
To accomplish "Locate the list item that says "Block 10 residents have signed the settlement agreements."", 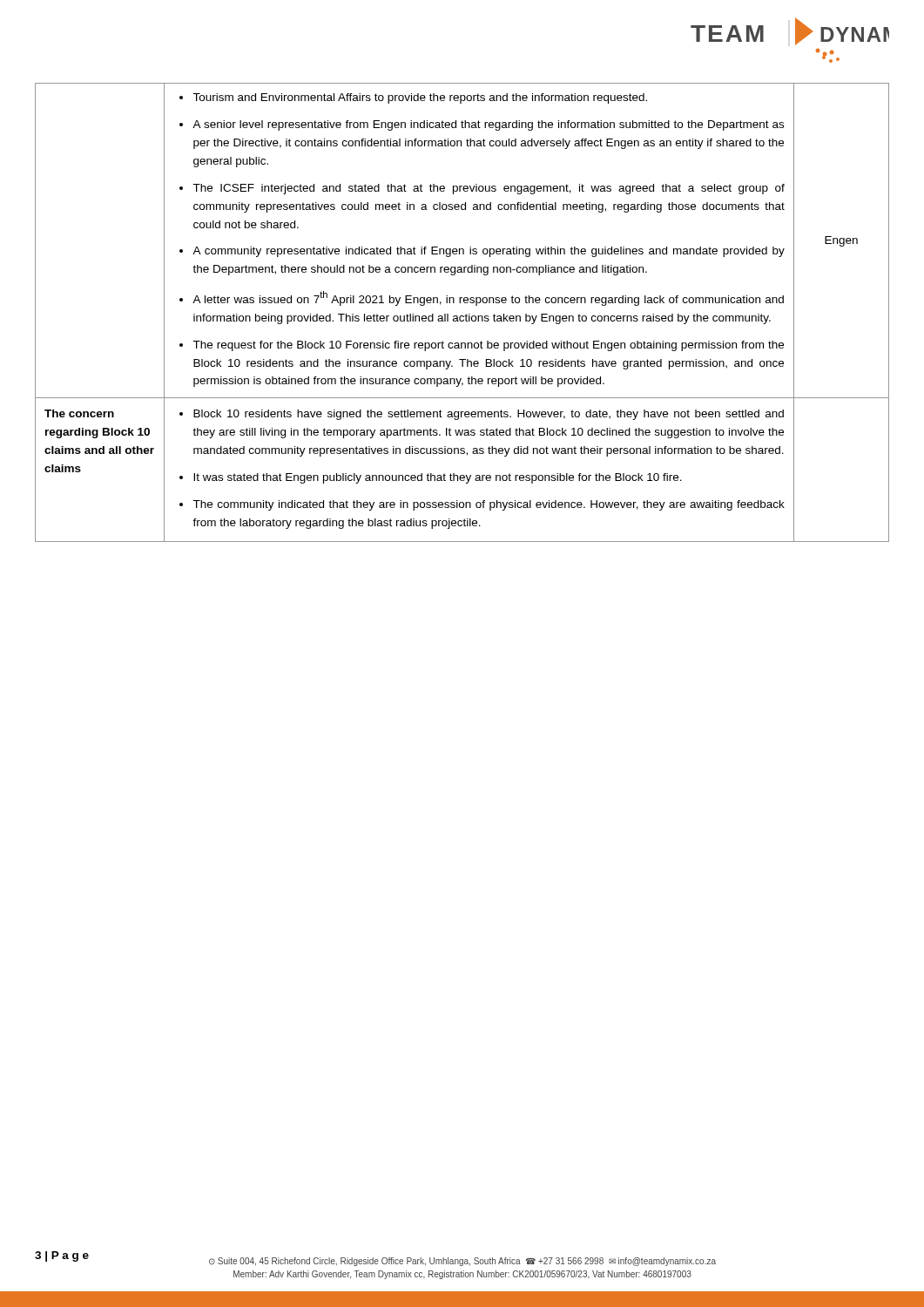I will coord(489,432).
